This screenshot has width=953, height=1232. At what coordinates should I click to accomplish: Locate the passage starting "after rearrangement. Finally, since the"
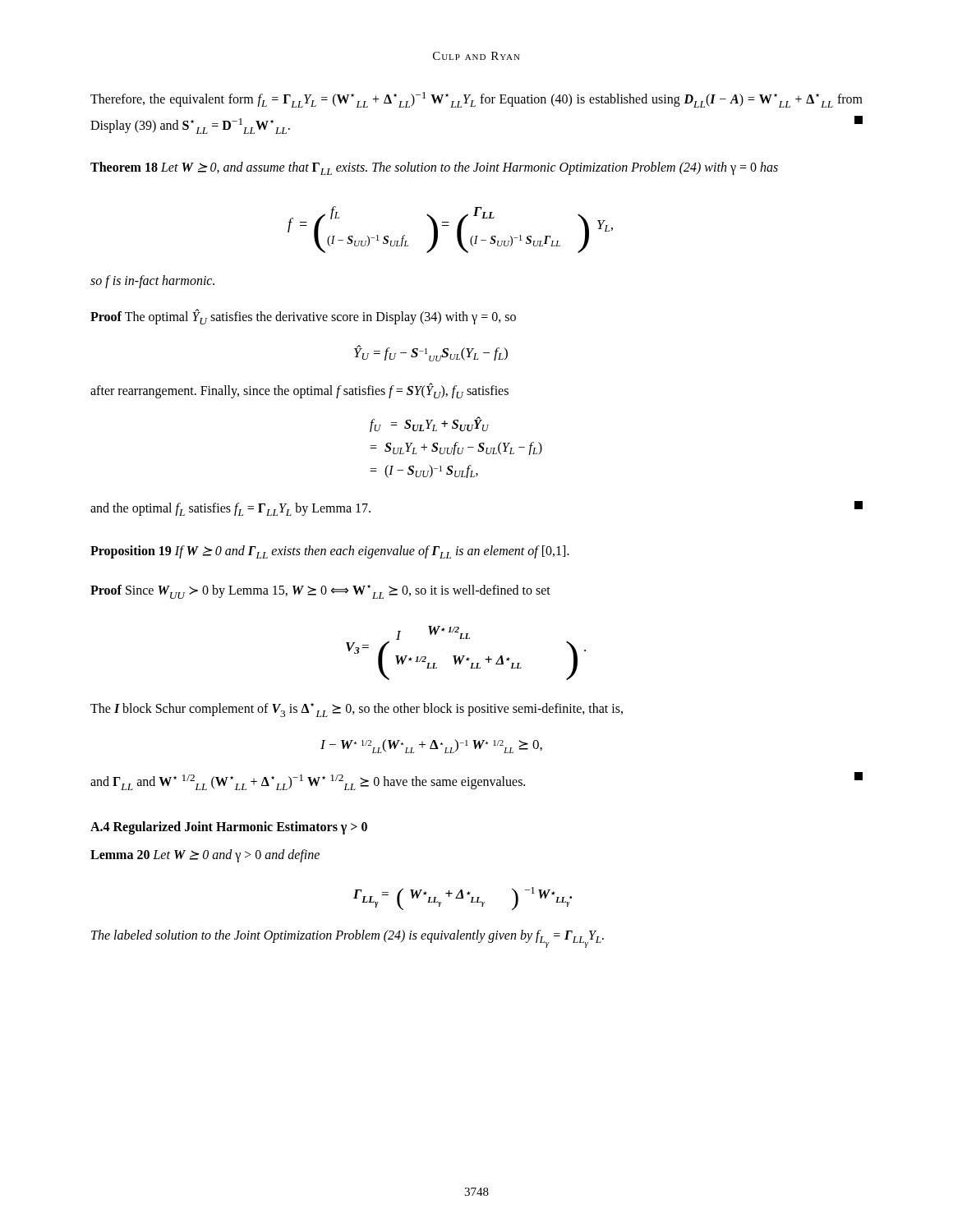point(300,392)
